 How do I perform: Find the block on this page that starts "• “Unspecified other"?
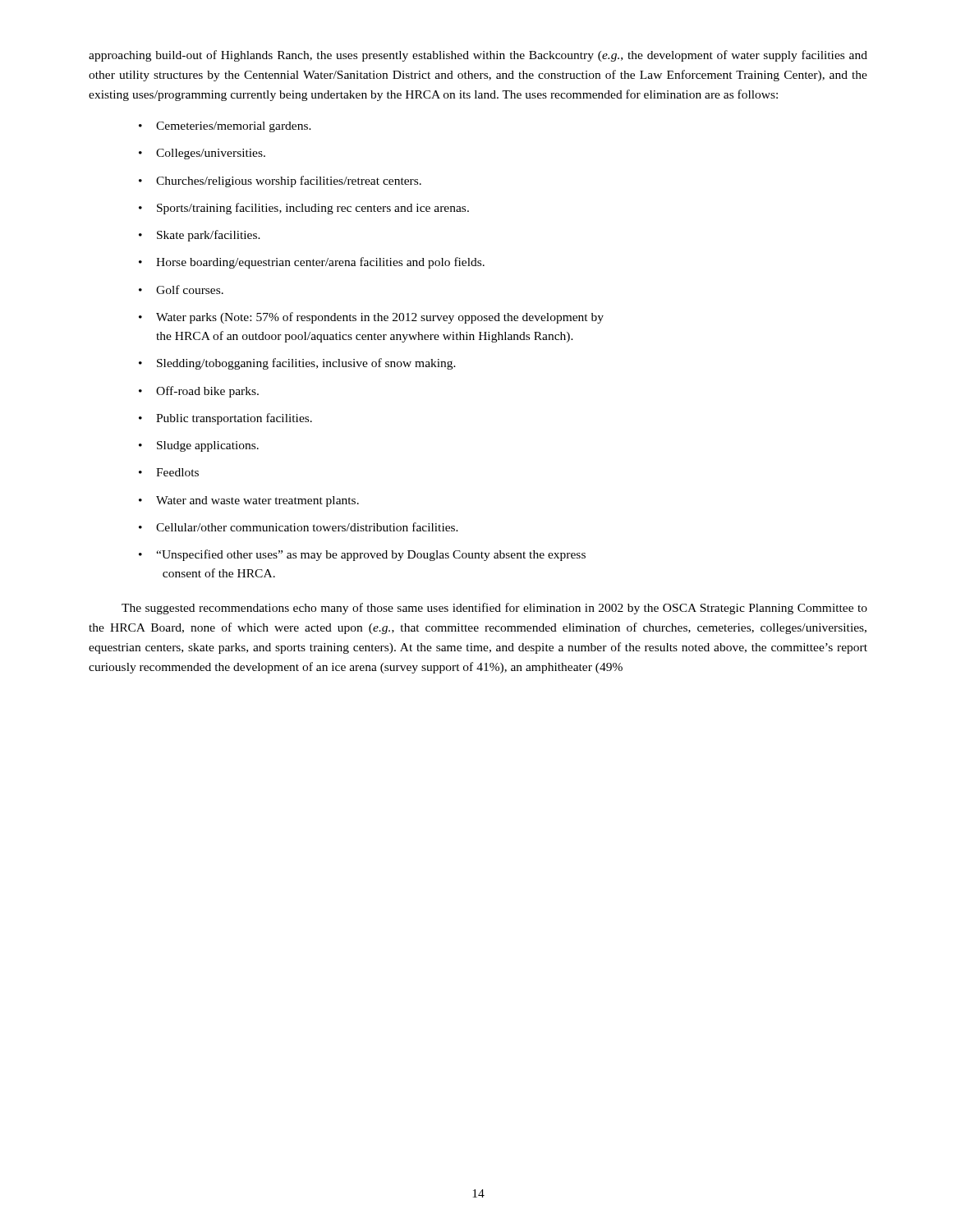click(503, 564)
